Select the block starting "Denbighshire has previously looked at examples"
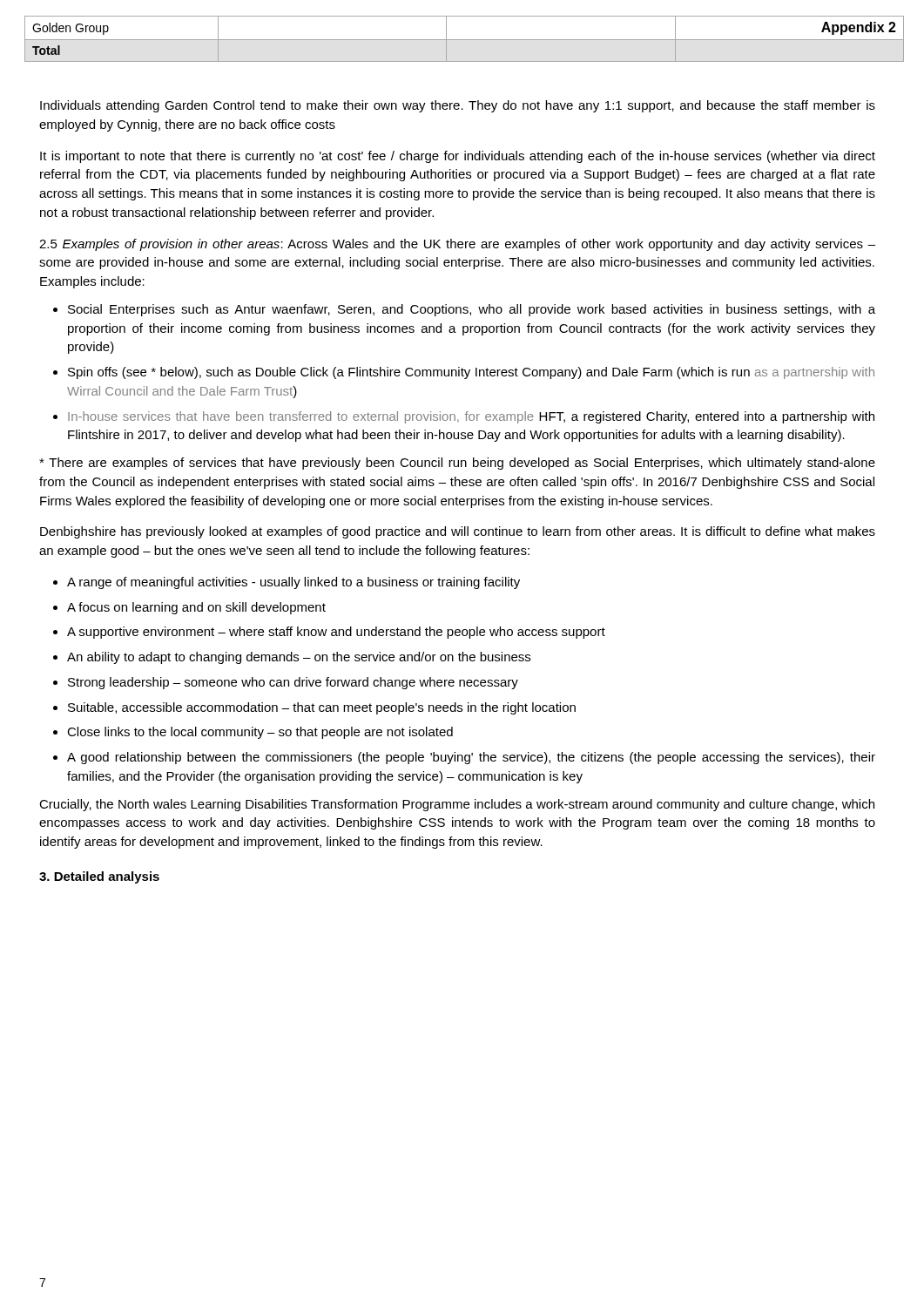 pyautogui.click(x=457, y=541)
